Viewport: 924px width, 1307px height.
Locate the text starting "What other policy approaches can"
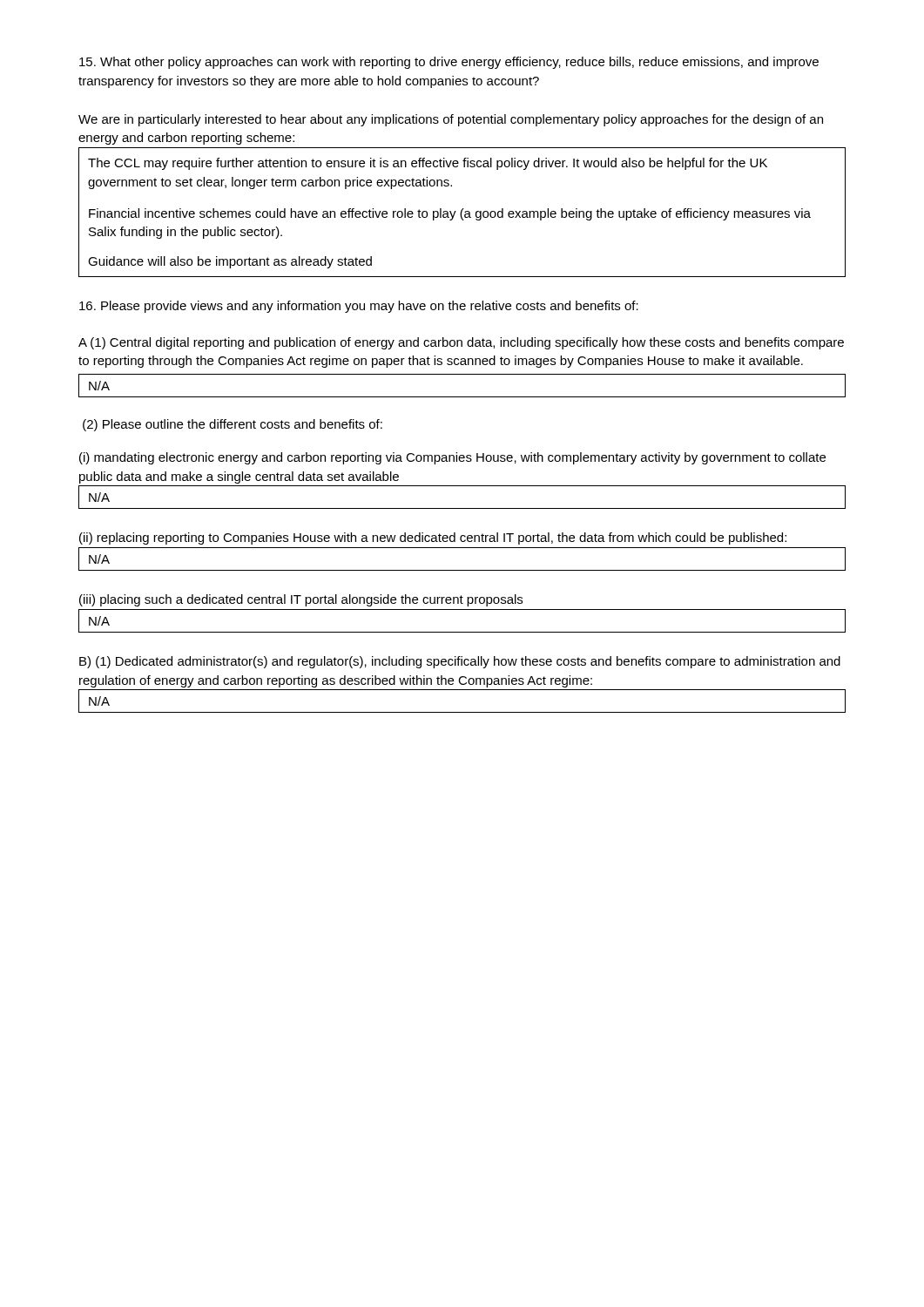tap(449, 71)
